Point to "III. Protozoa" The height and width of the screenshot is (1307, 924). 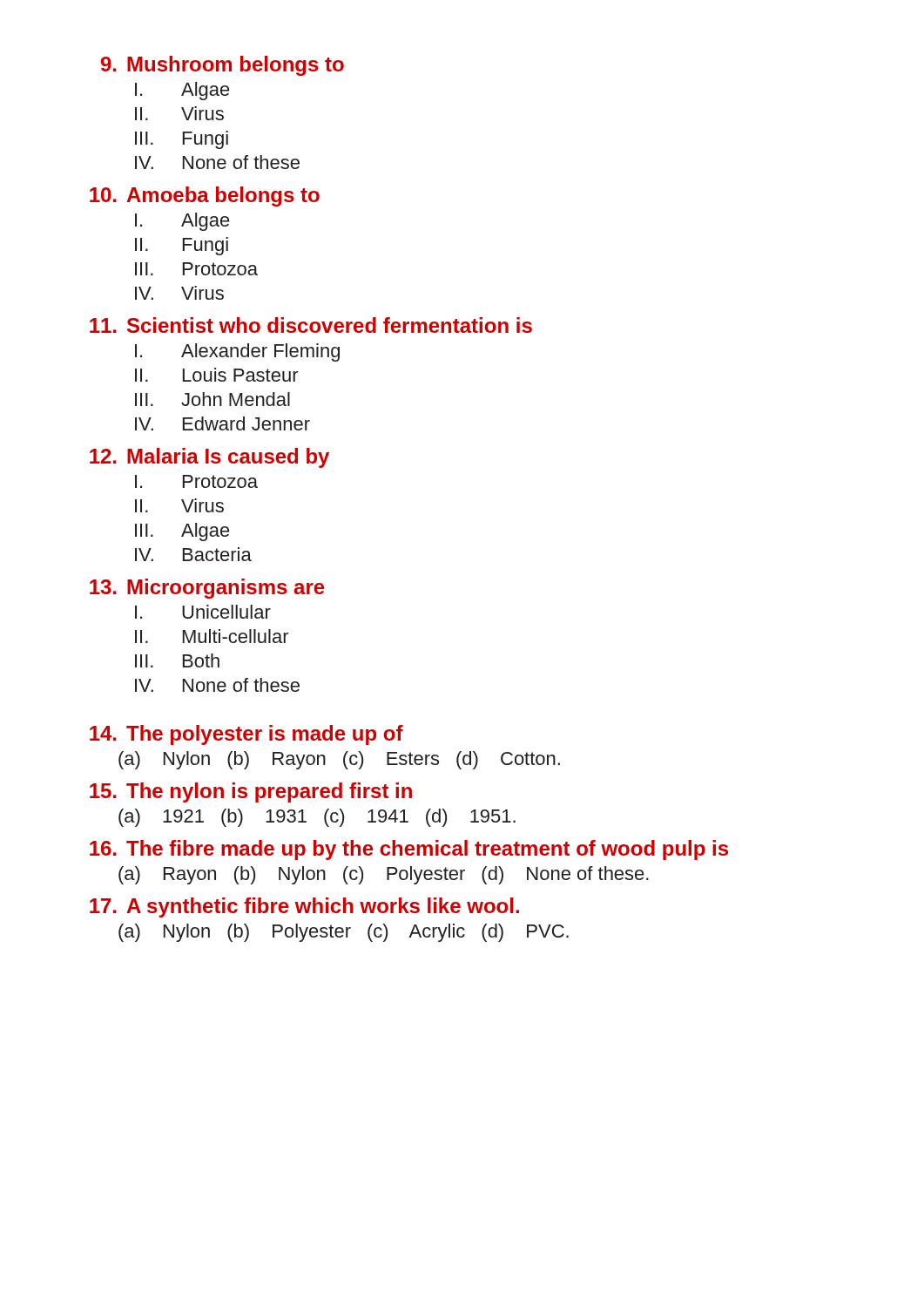(x=188, y=269)
